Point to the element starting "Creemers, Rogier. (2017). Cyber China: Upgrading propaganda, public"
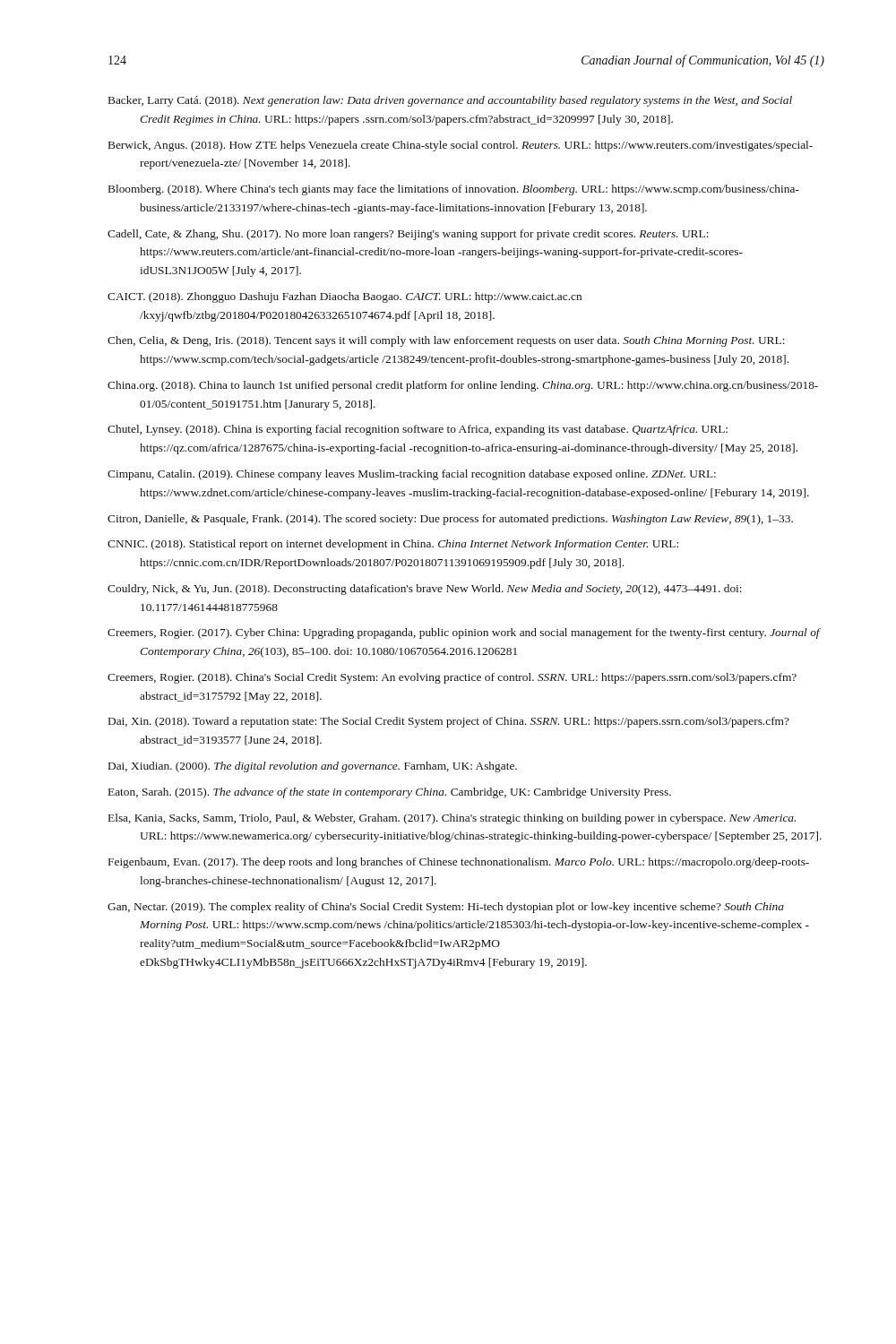896x1344 pixels. pyautogui.click(x=464, y=642)
